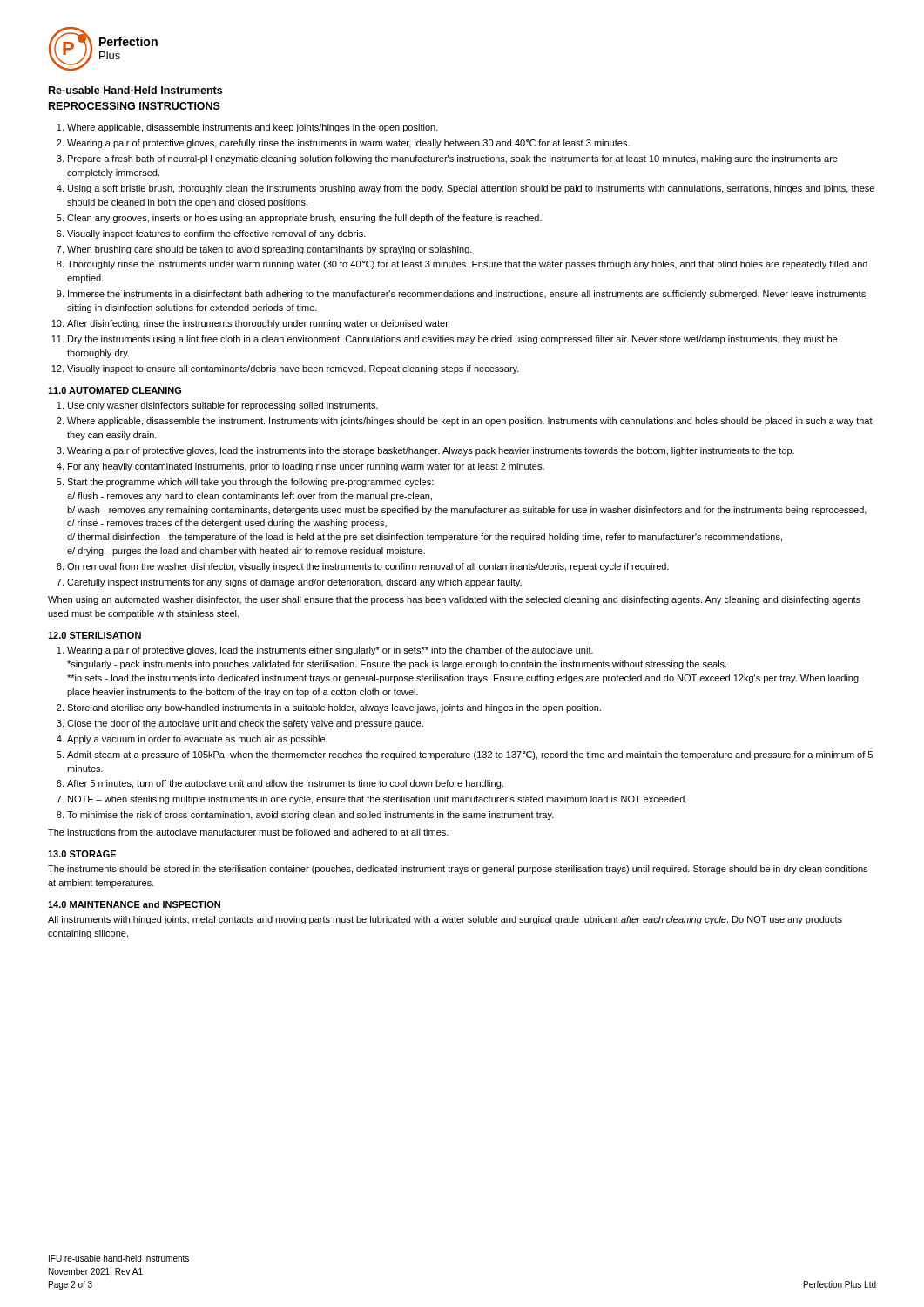Point to the block beginning "After disinfecting, rinse the instruments thoroughly under running"

point(258,323)
